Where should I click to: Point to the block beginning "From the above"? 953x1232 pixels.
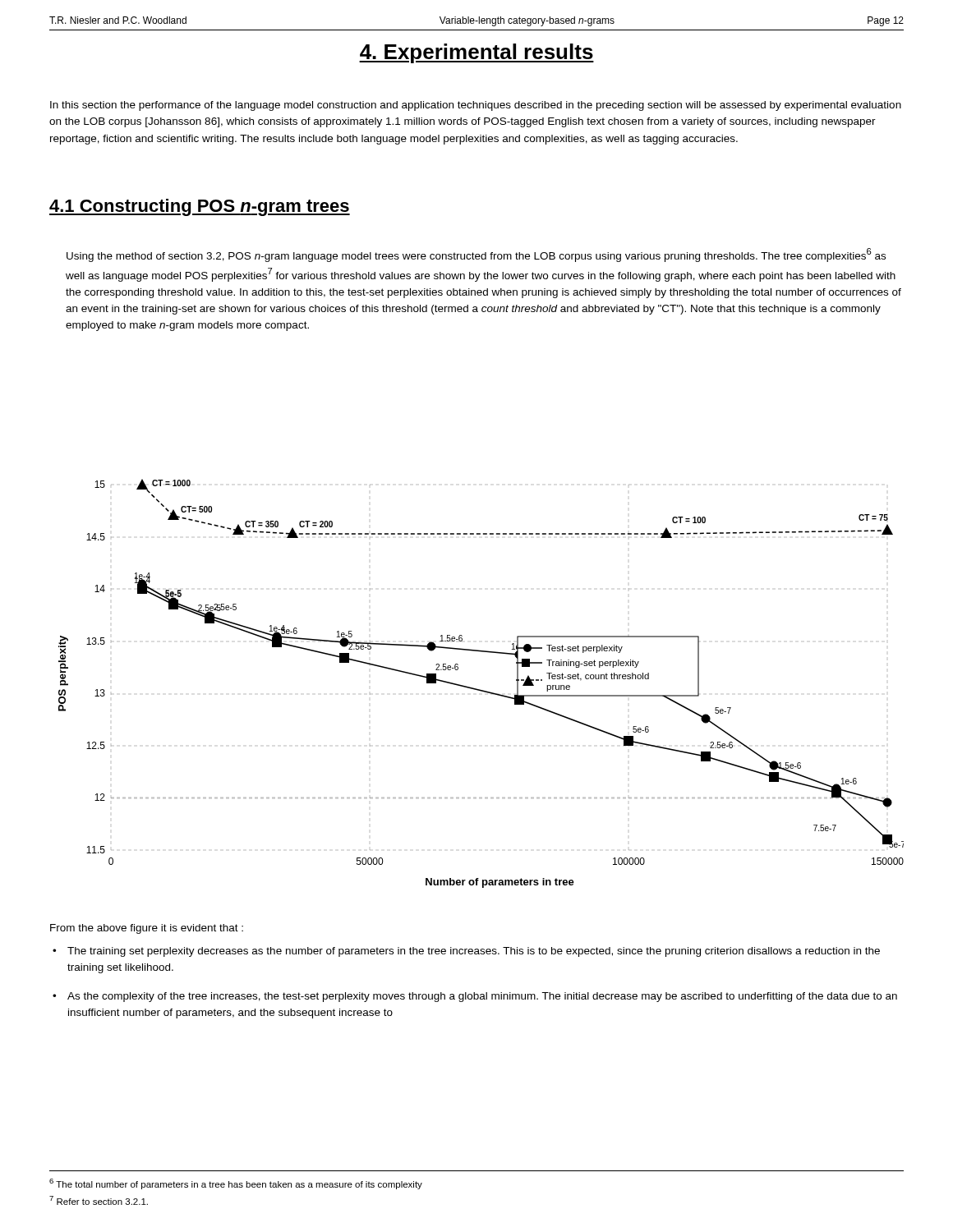[147, 928]
